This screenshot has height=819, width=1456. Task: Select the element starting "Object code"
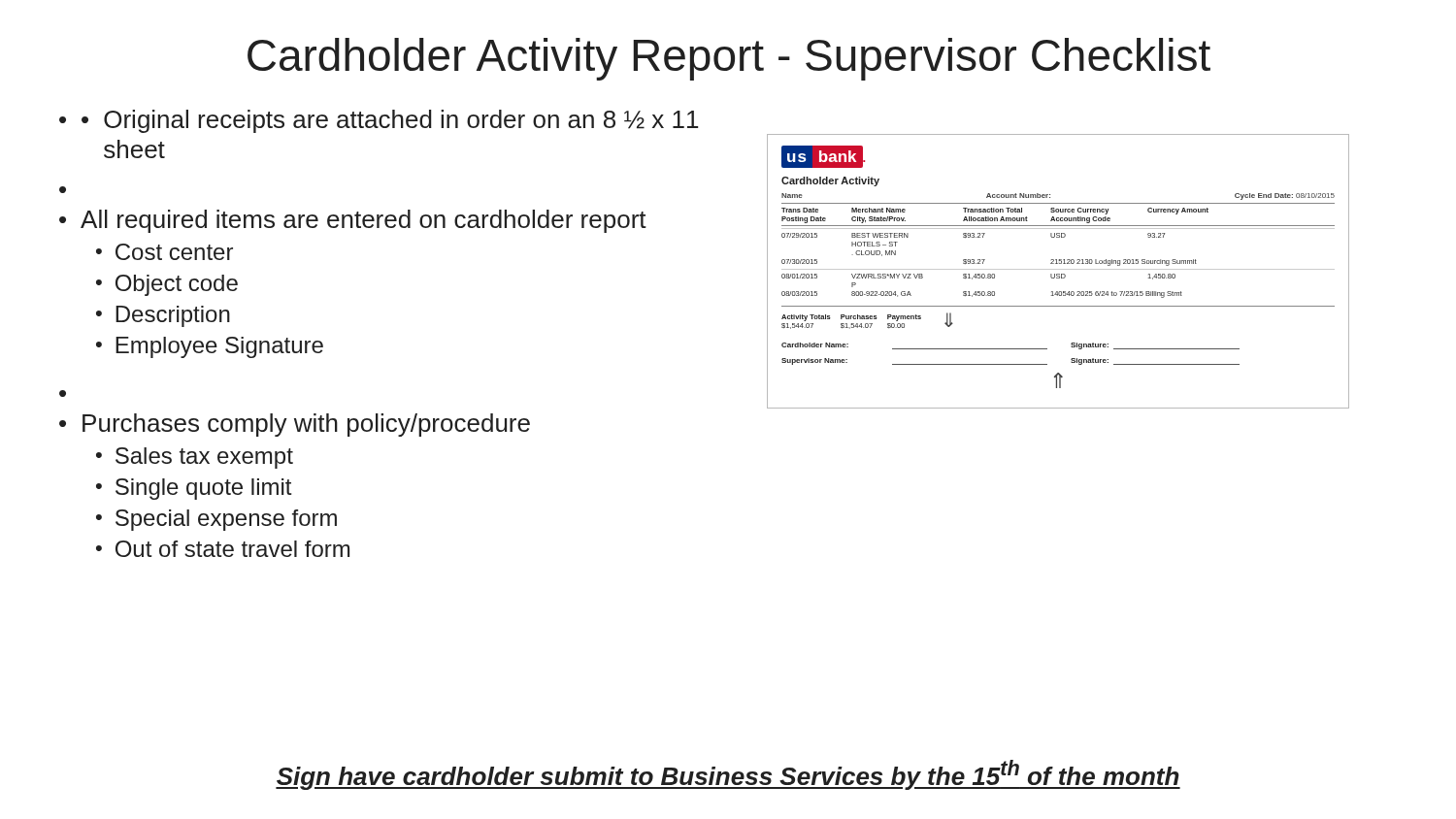pos(176,283)
